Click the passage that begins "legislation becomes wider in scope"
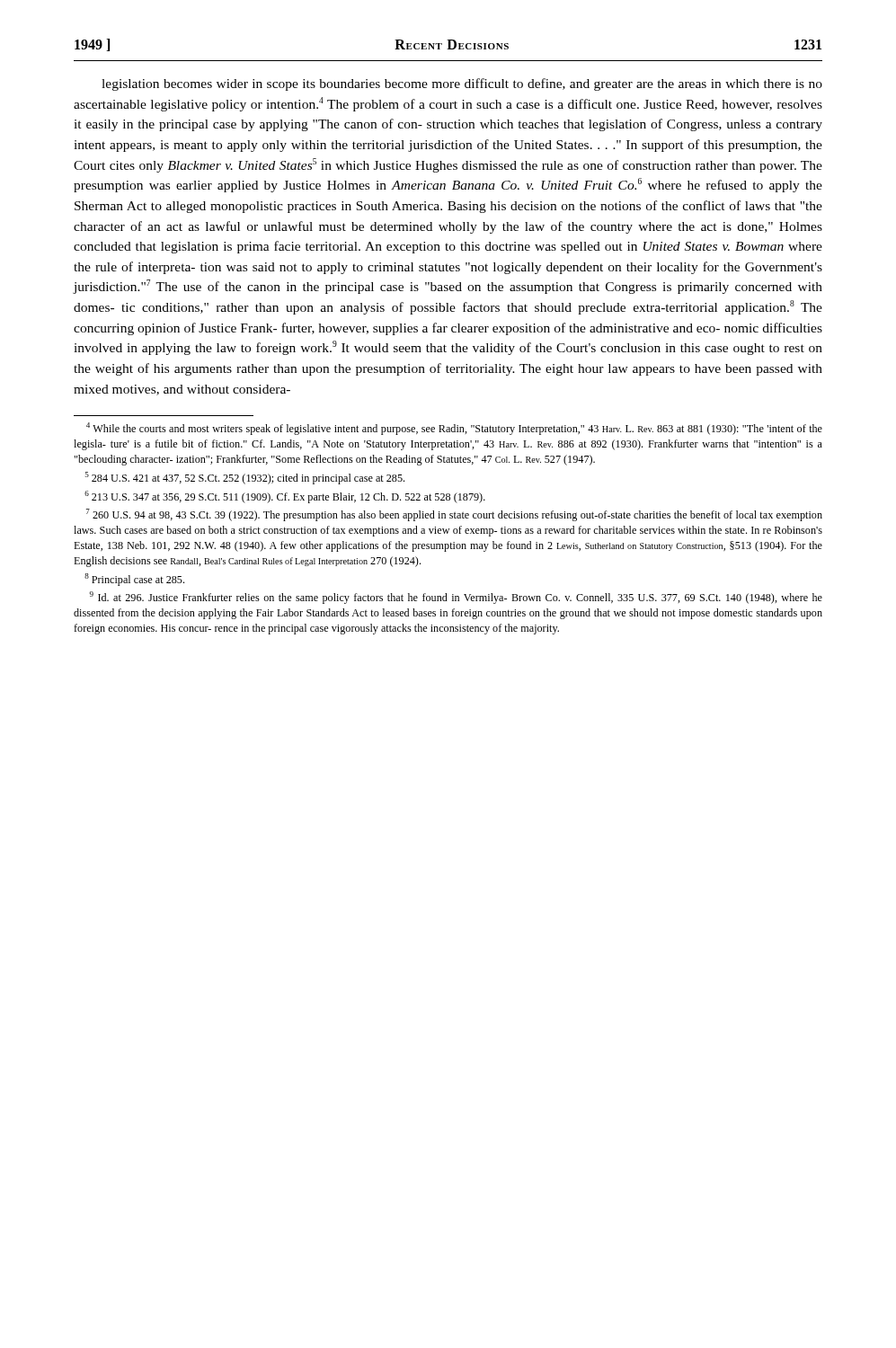The width and height of the screenshot is (896, 1348). pyautogui.click(x=448, y=237)
